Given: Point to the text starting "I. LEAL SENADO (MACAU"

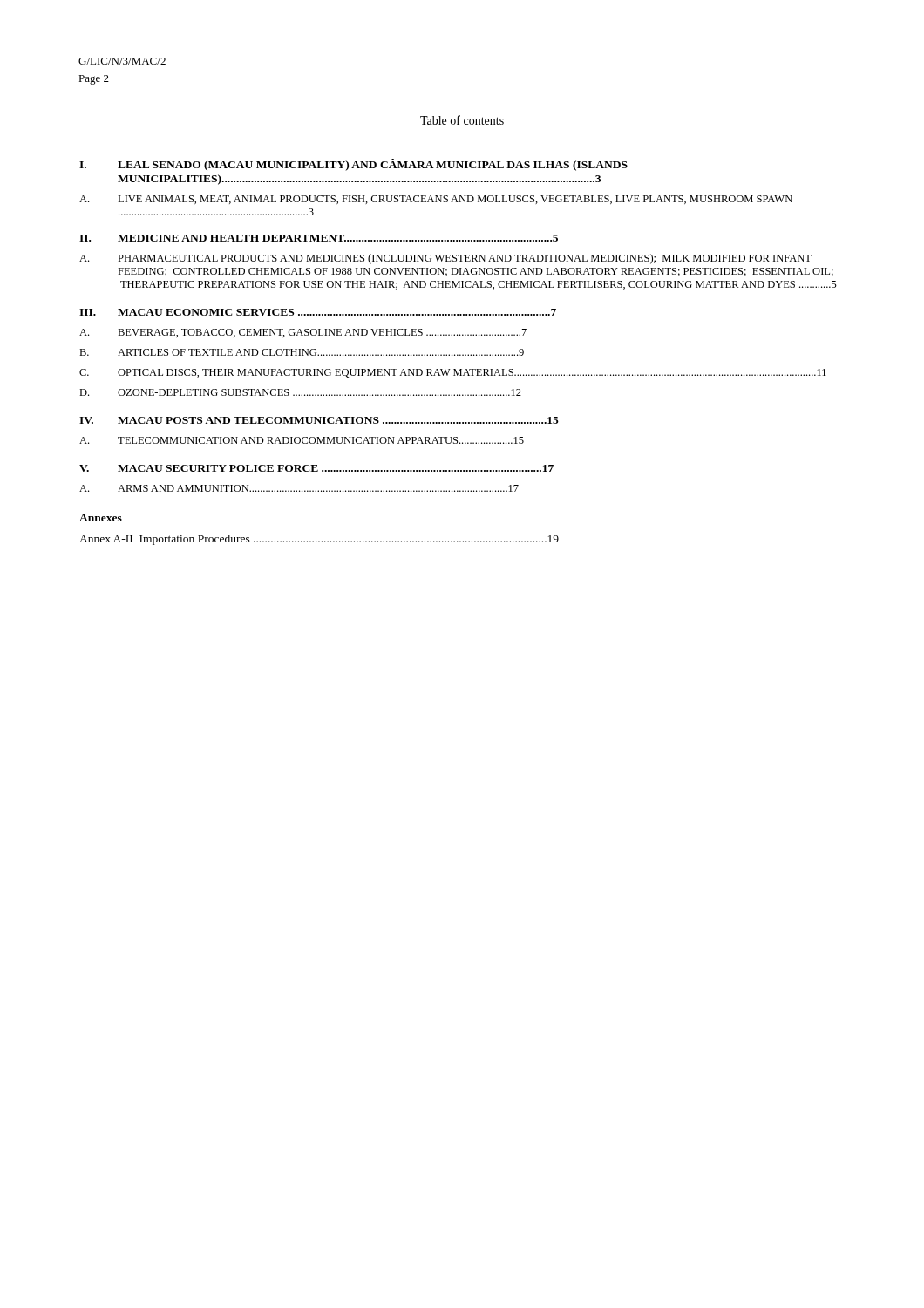Looking at the screenshot, I should point(462,174).
